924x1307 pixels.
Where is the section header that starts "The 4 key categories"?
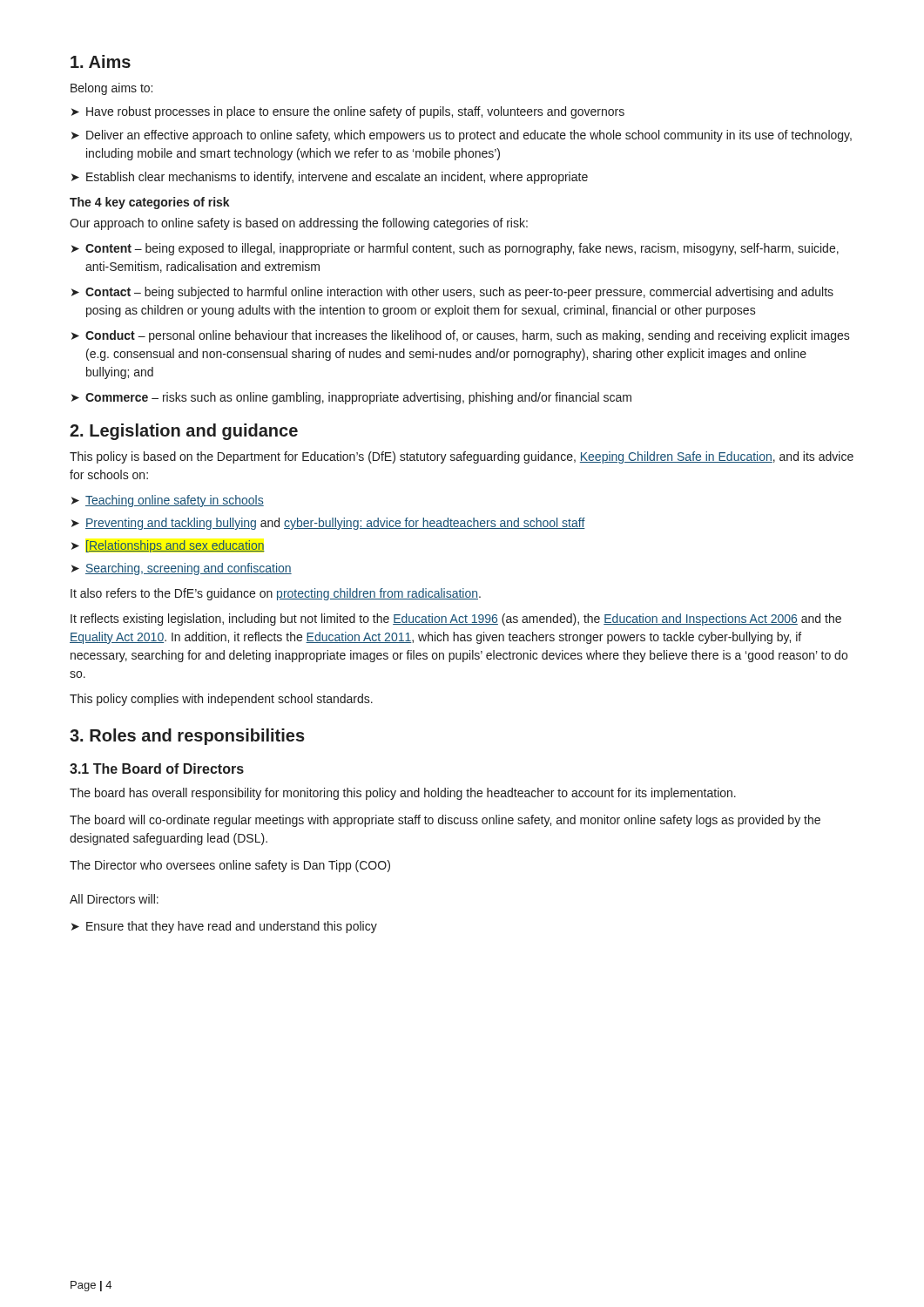(150, 202)
